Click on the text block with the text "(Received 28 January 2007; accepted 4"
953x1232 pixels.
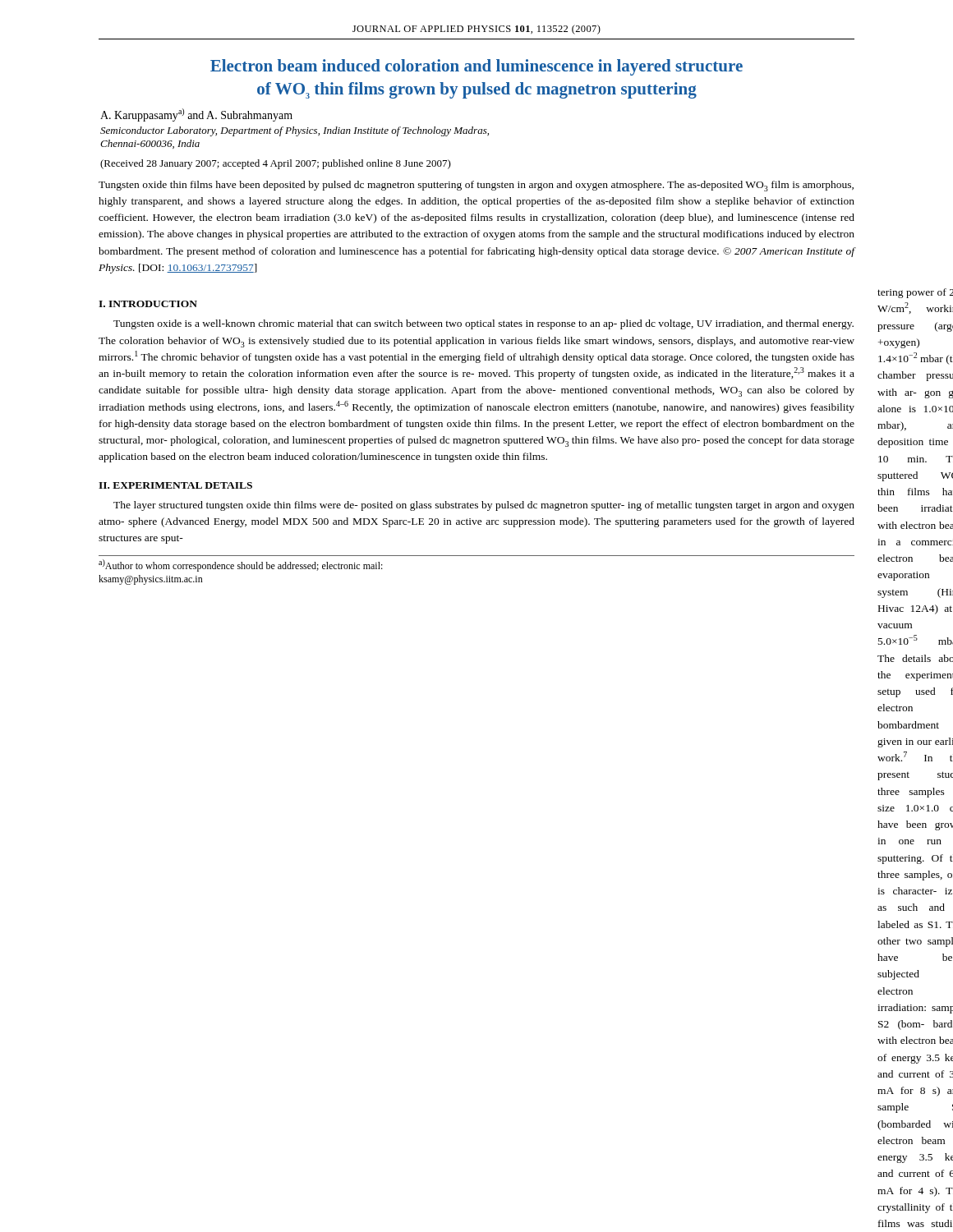pyautogui.click(x=276, y=163)
